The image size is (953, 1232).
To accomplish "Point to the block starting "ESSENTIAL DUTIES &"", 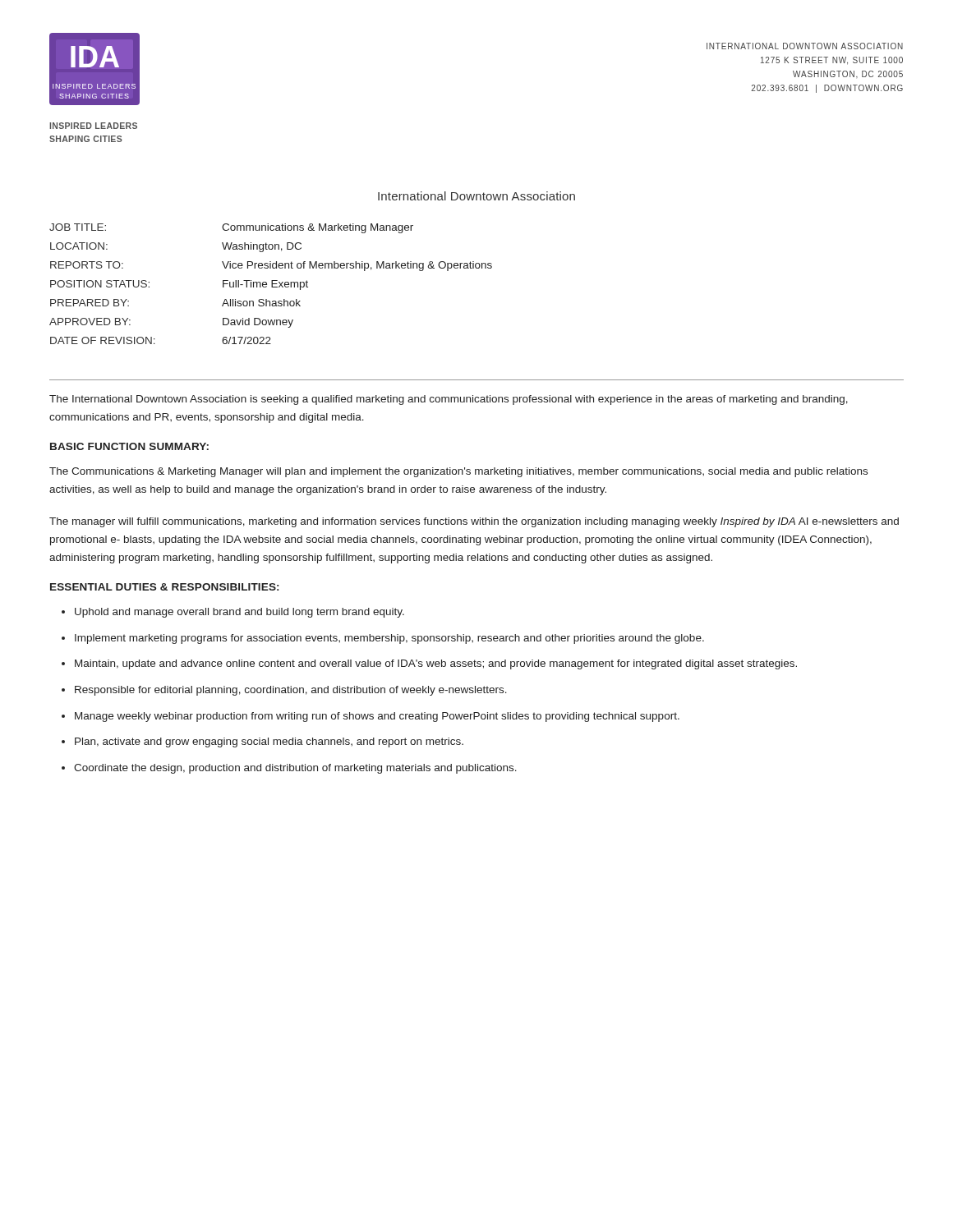I will point(165,587).
